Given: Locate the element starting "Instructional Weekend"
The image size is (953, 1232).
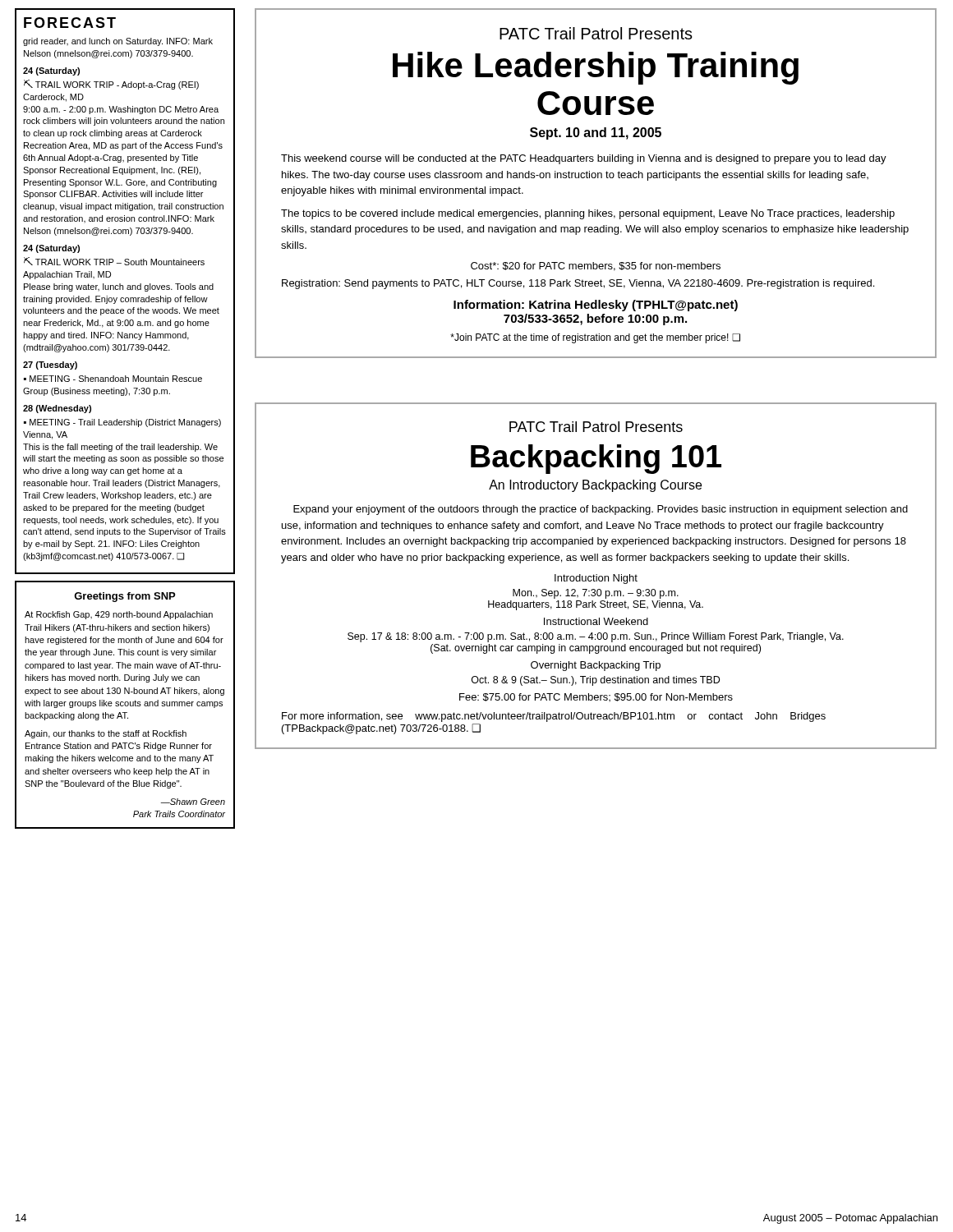Looking at the screenshot, I should [x=596, y=621].
